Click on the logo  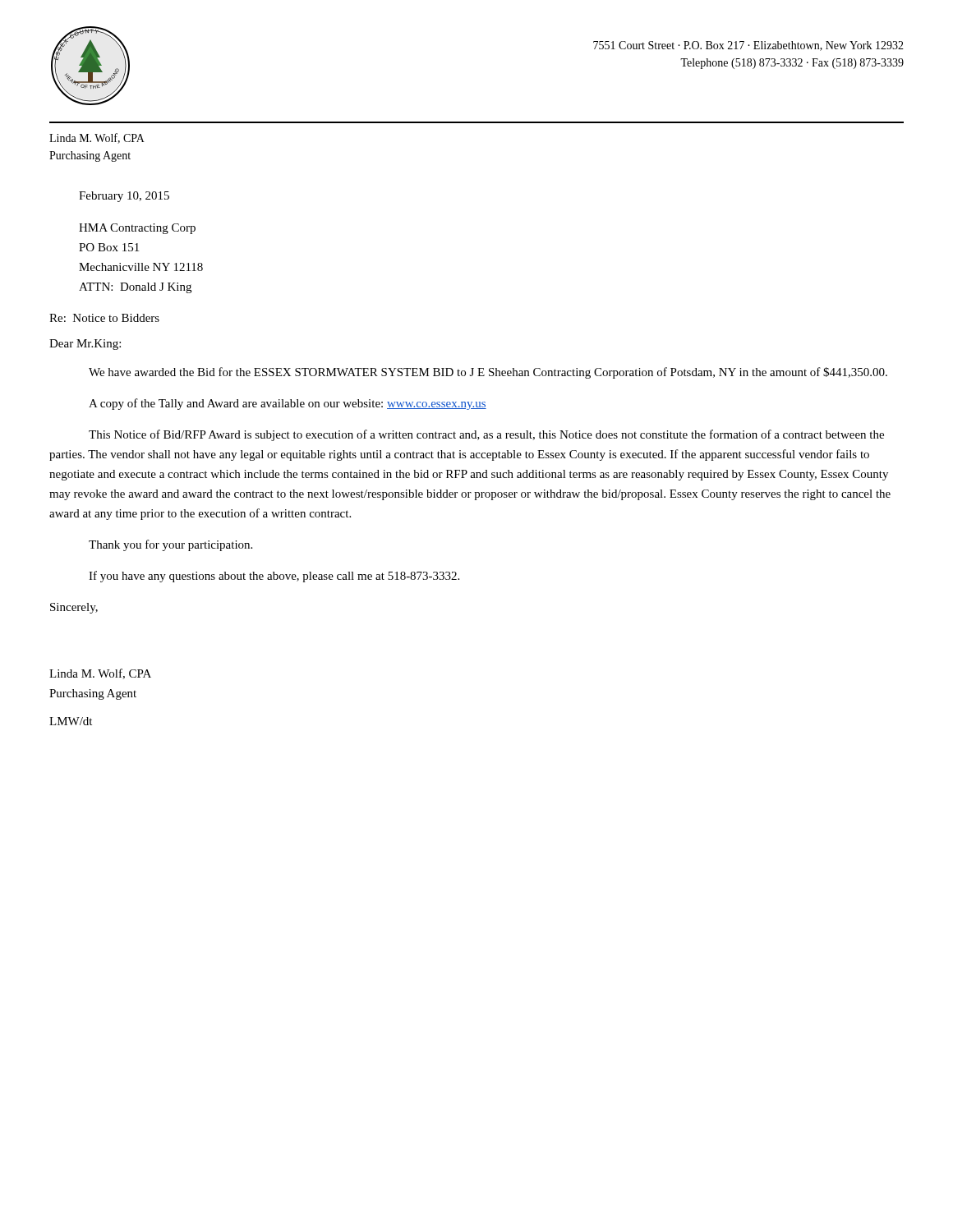click(x=94, y=67)
